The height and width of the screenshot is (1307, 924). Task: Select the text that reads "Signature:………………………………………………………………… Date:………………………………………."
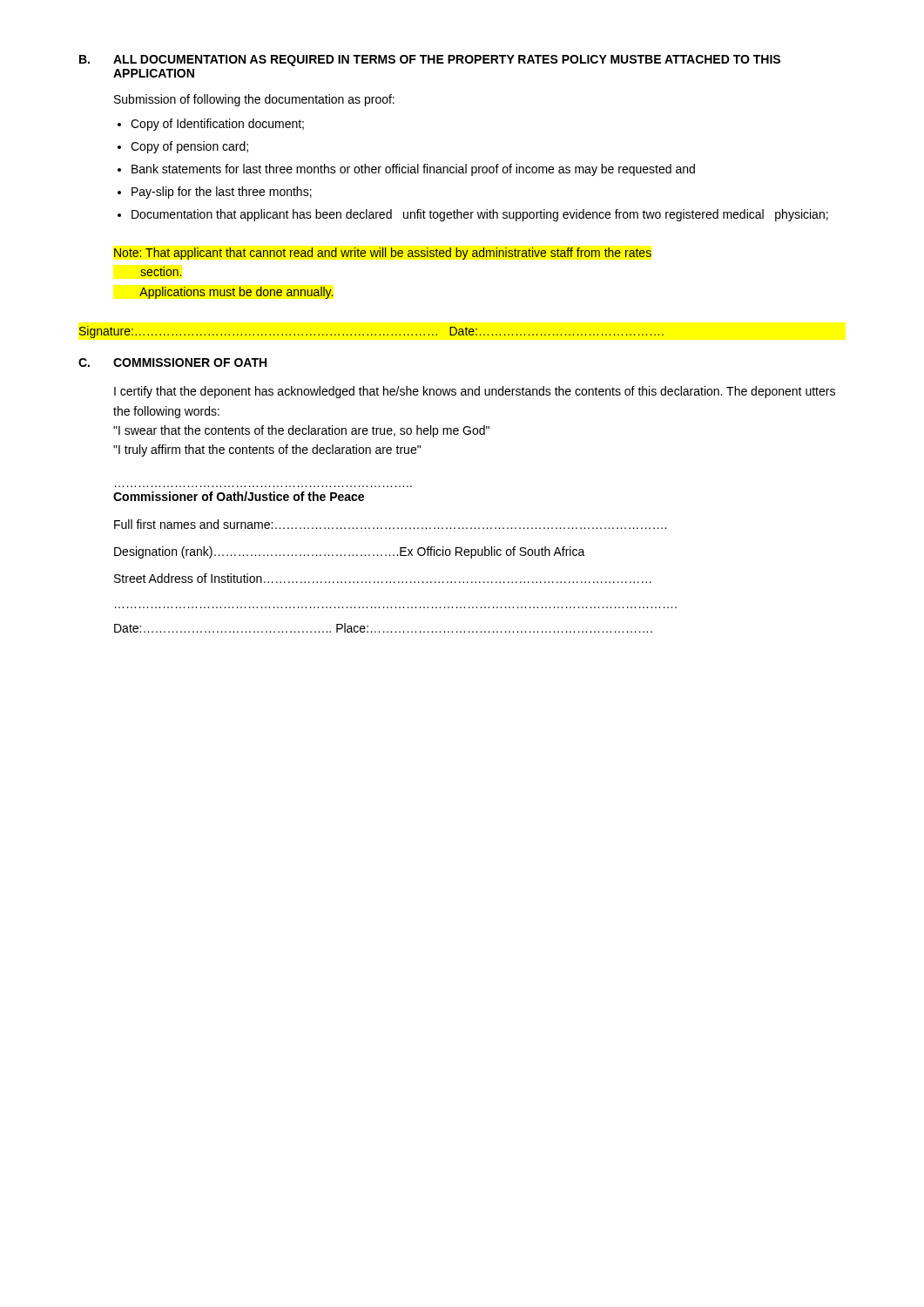click(x=371, y=331)
